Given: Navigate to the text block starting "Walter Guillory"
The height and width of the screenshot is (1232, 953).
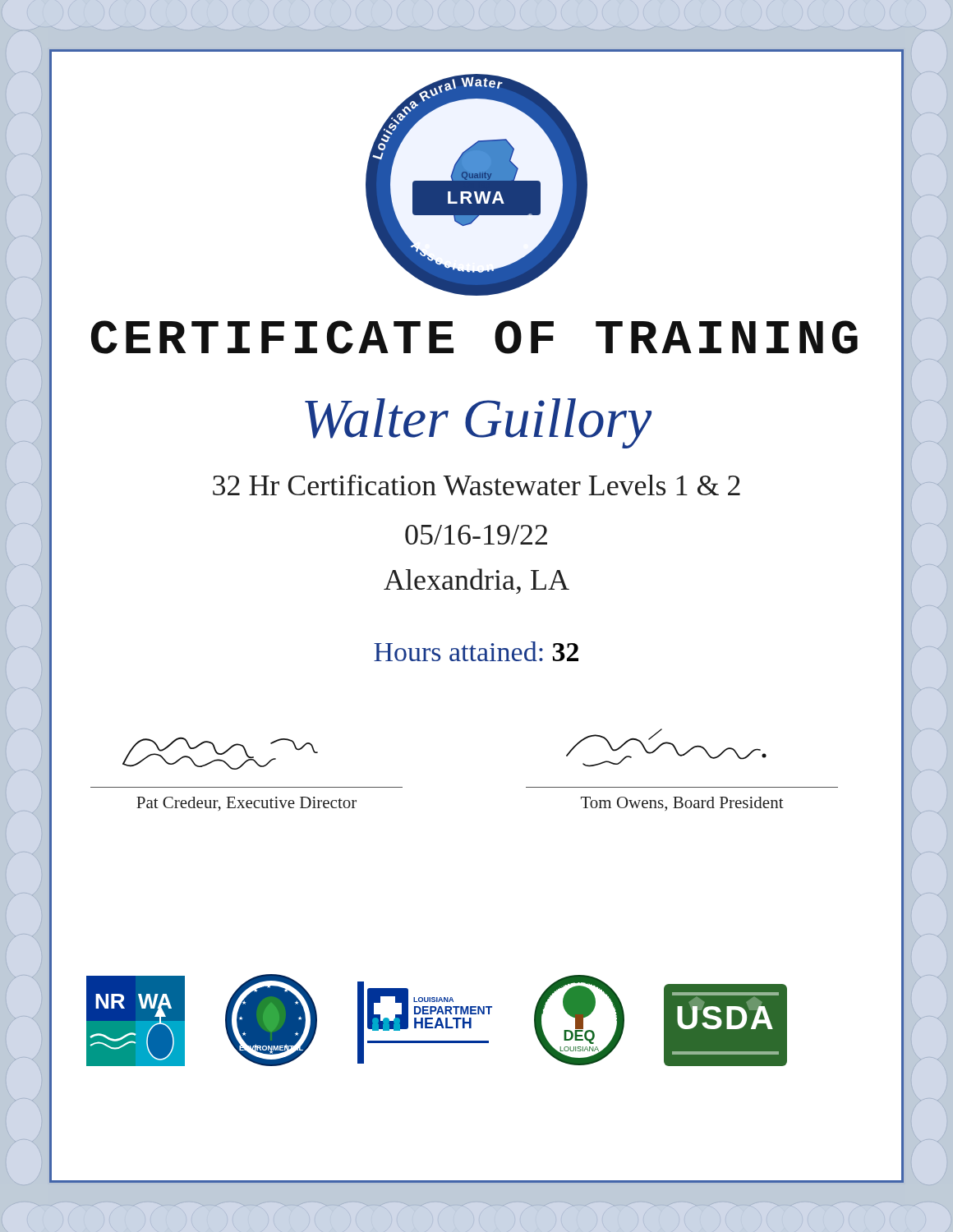Looking at the screenshot, I should [476, 418].
